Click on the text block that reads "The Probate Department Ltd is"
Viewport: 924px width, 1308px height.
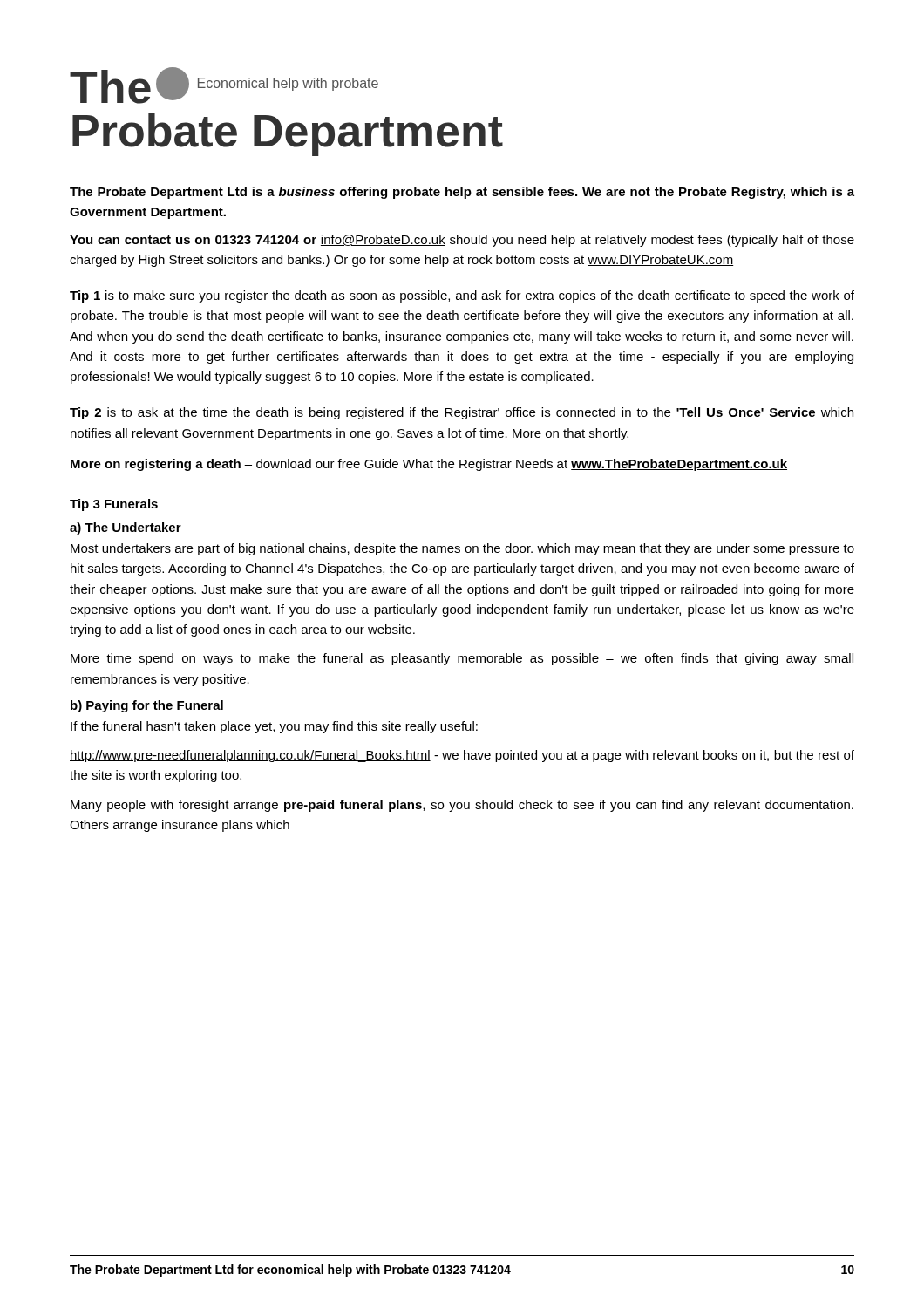(462, 202)
